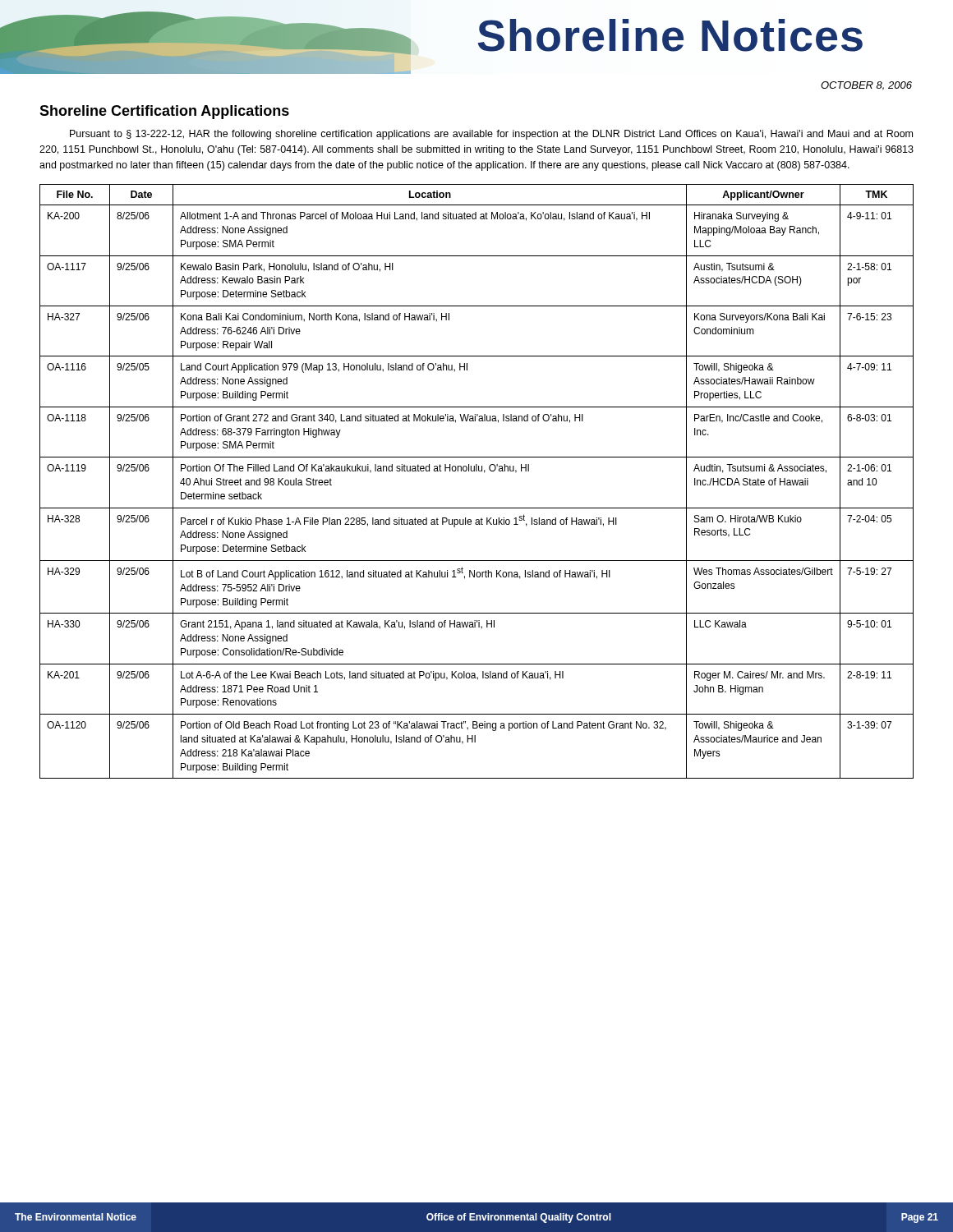Click where it says "Shoreline Certification Applications"
Image resolution: width=953 pixels, height=1232 pixels.
(x=164, y=111)
